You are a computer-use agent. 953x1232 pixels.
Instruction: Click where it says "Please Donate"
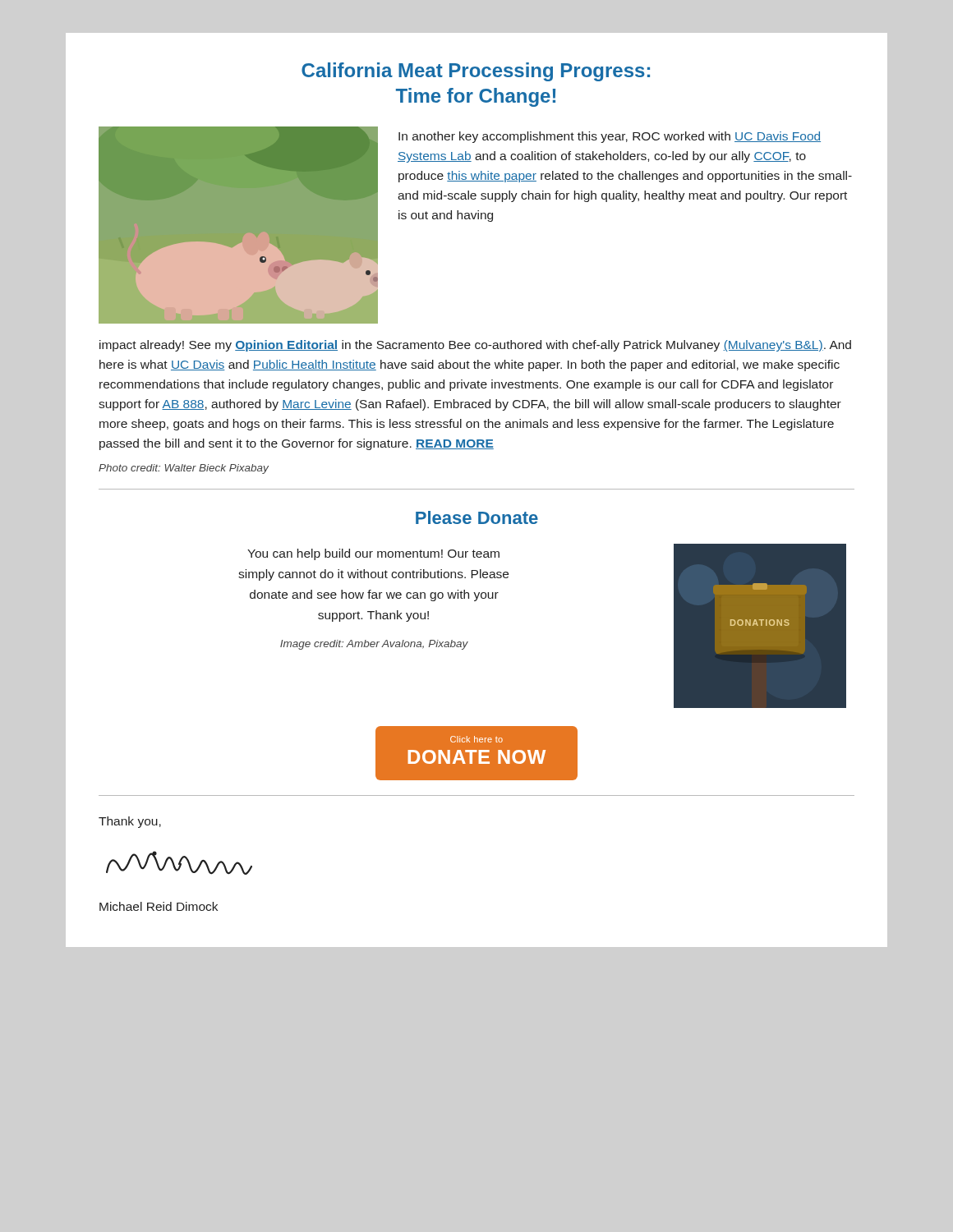476,518
